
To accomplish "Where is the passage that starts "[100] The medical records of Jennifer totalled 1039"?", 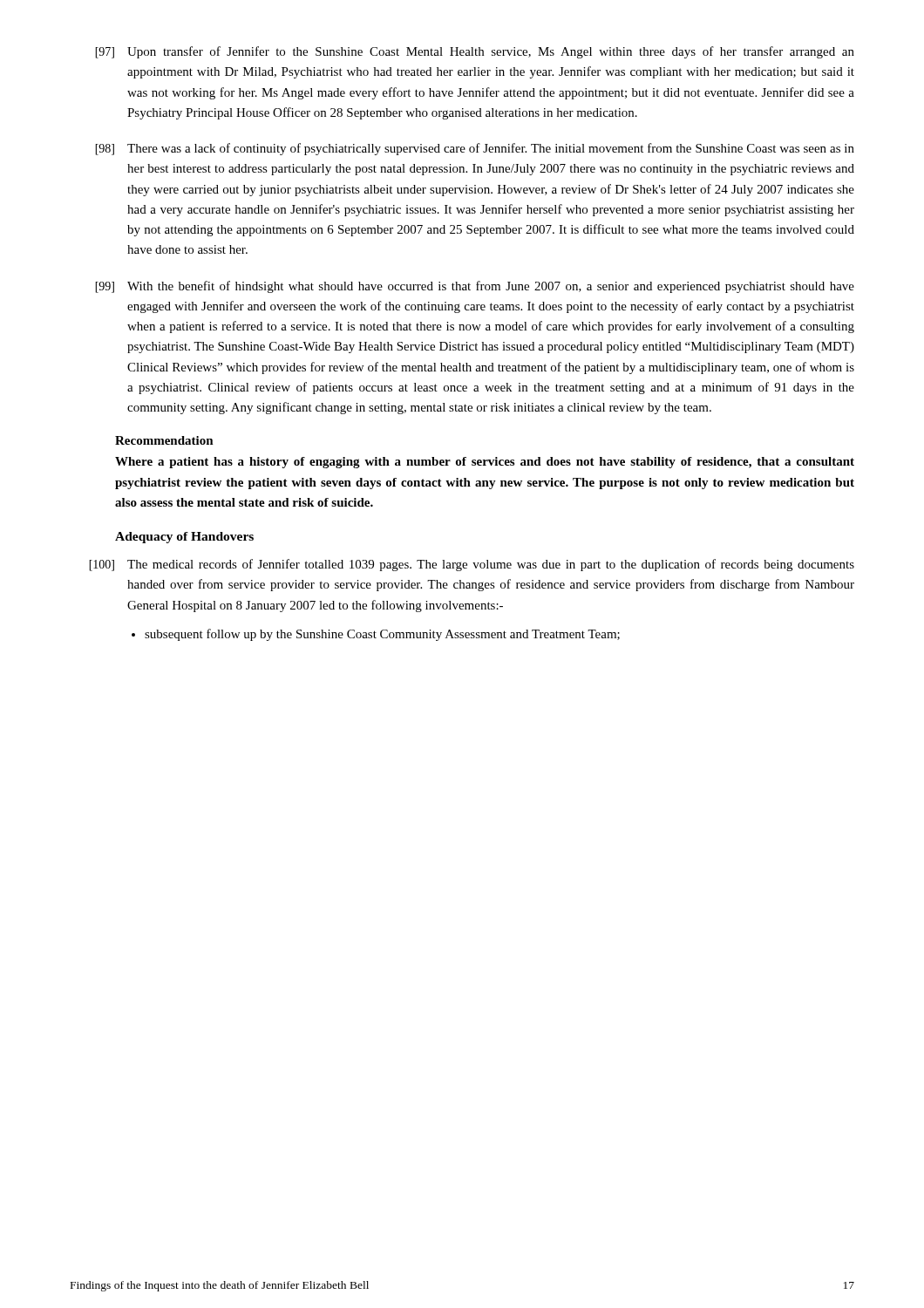I will [462, 603].
